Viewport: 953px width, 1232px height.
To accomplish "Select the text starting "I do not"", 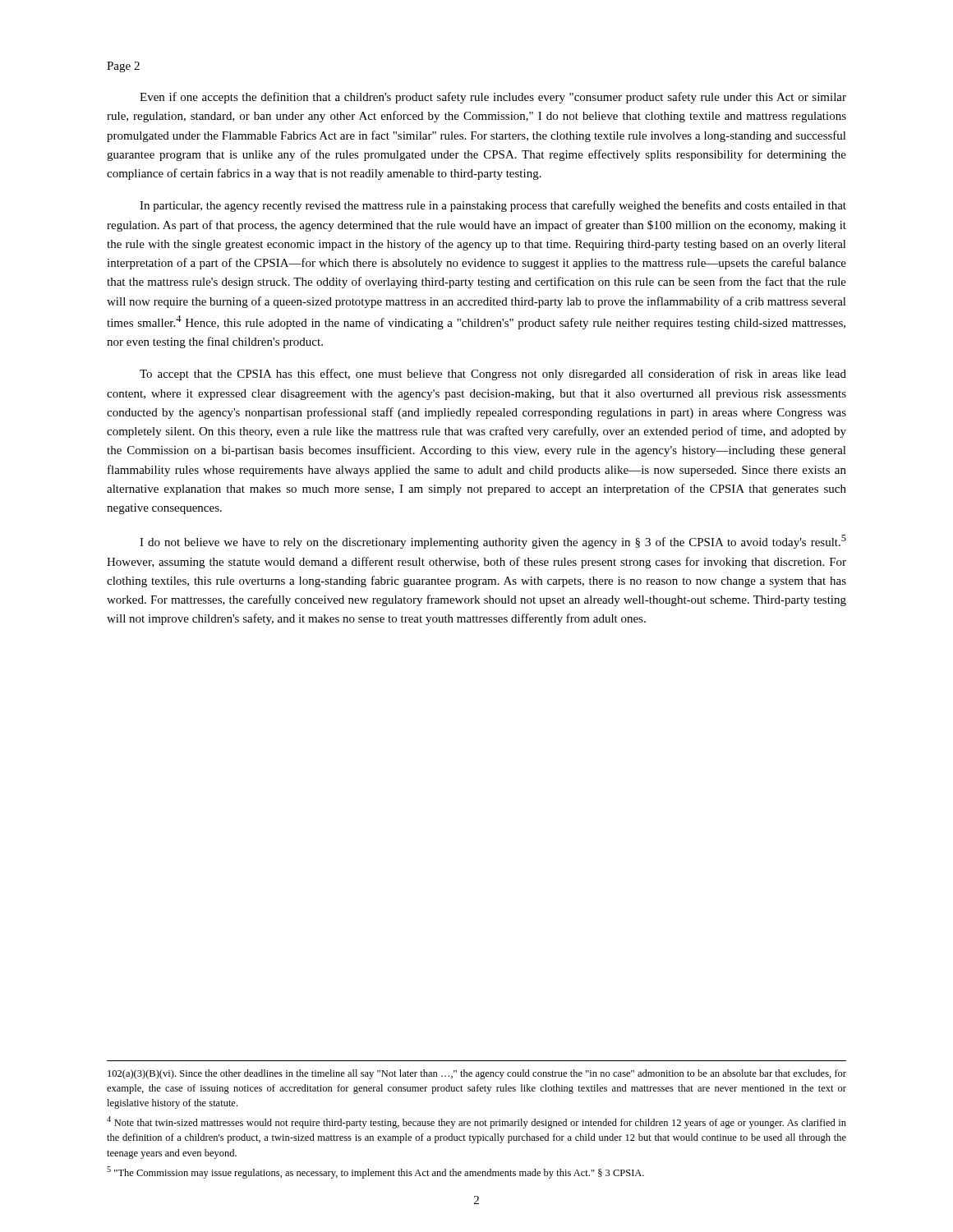I will [476, 579].
